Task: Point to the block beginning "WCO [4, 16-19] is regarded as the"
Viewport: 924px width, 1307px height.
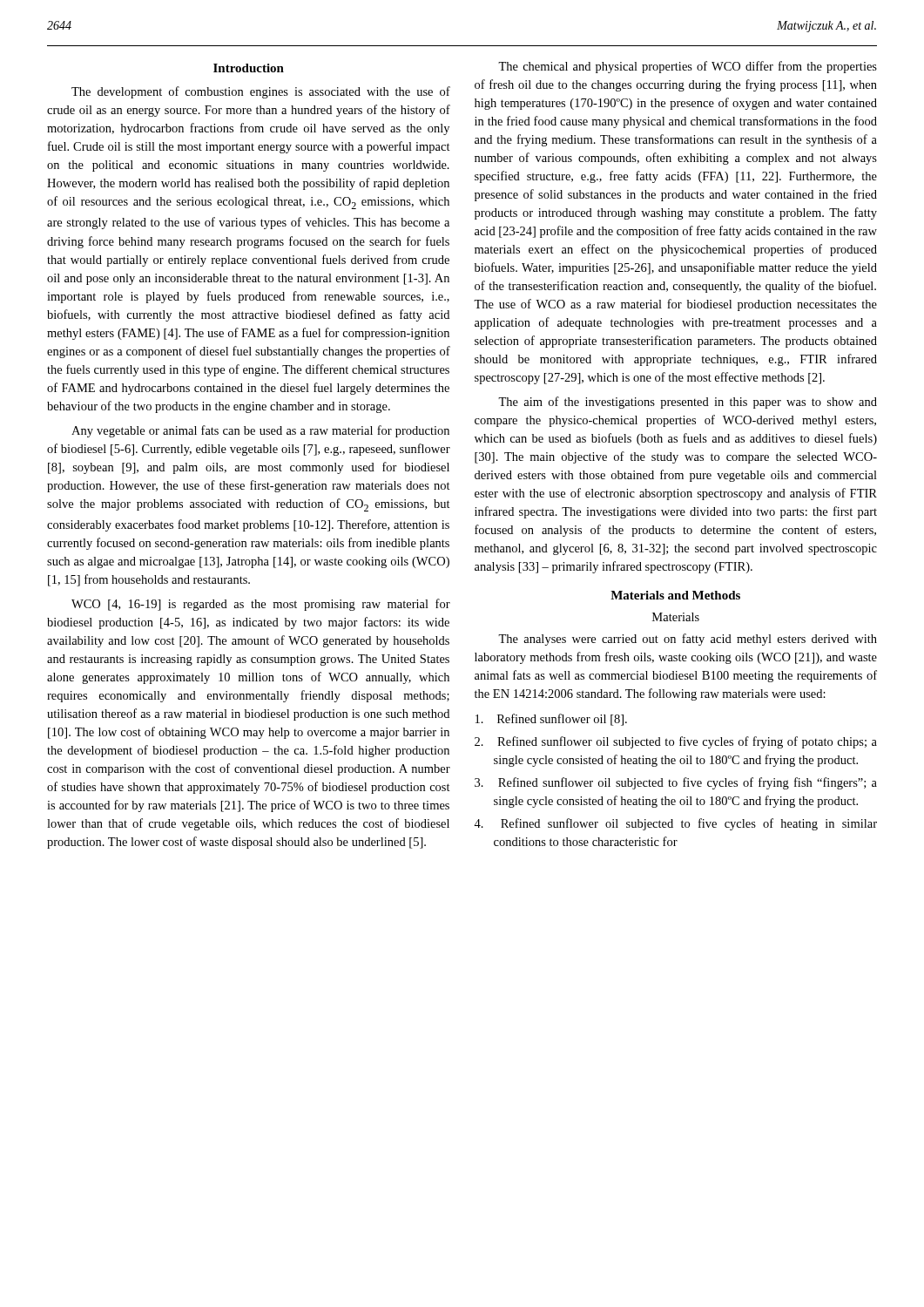Action: pos(248,723)
